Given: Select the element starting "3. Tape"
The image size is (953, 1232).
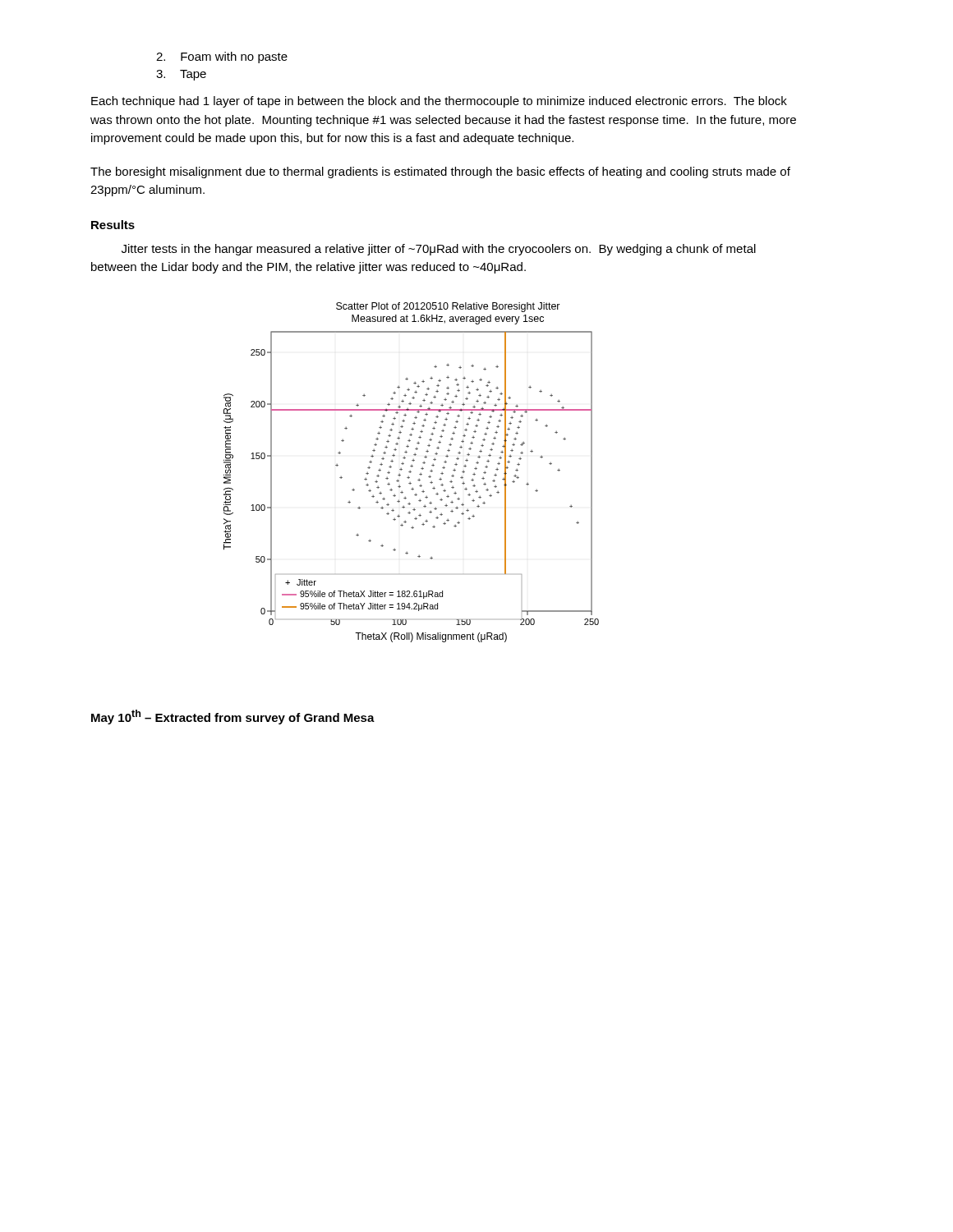Looking at the screenshot, I should point(181,73).
